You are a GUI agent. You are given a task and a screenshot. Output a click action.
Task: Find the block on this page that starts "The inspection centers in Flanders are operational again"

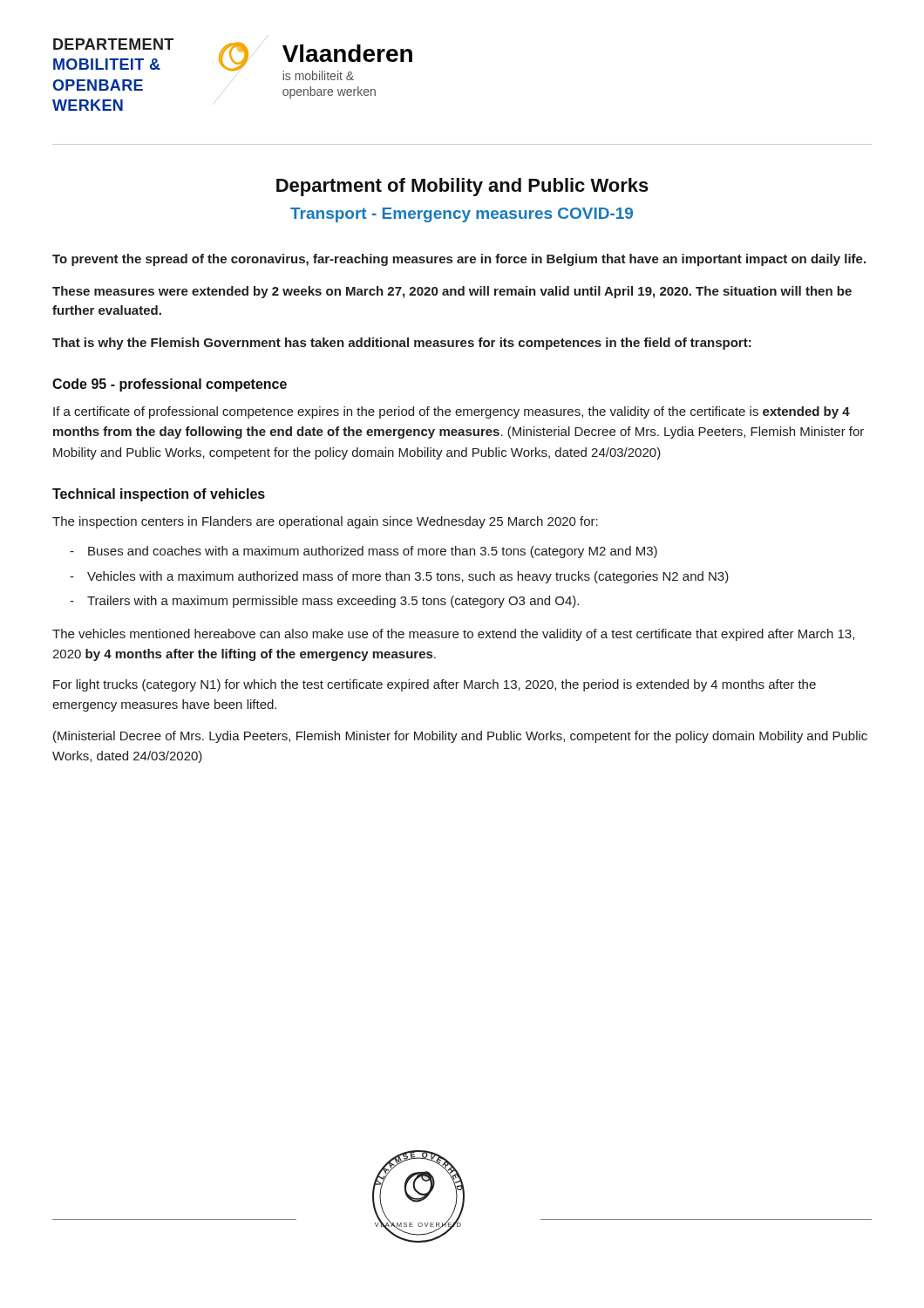tap(325, 521)
